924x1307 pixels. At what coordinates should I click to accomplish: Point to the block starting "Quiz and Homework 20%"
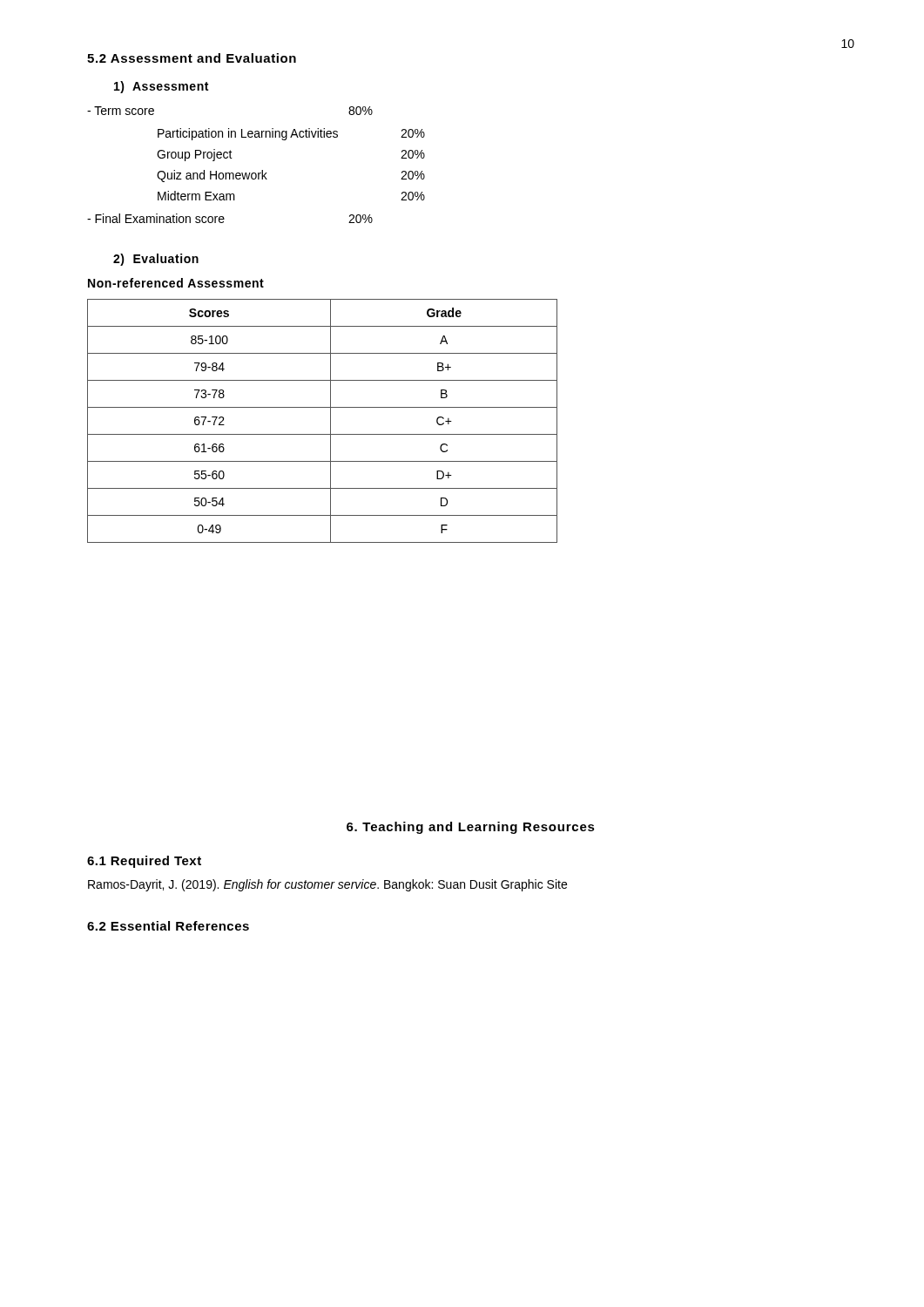coord(213,176)
